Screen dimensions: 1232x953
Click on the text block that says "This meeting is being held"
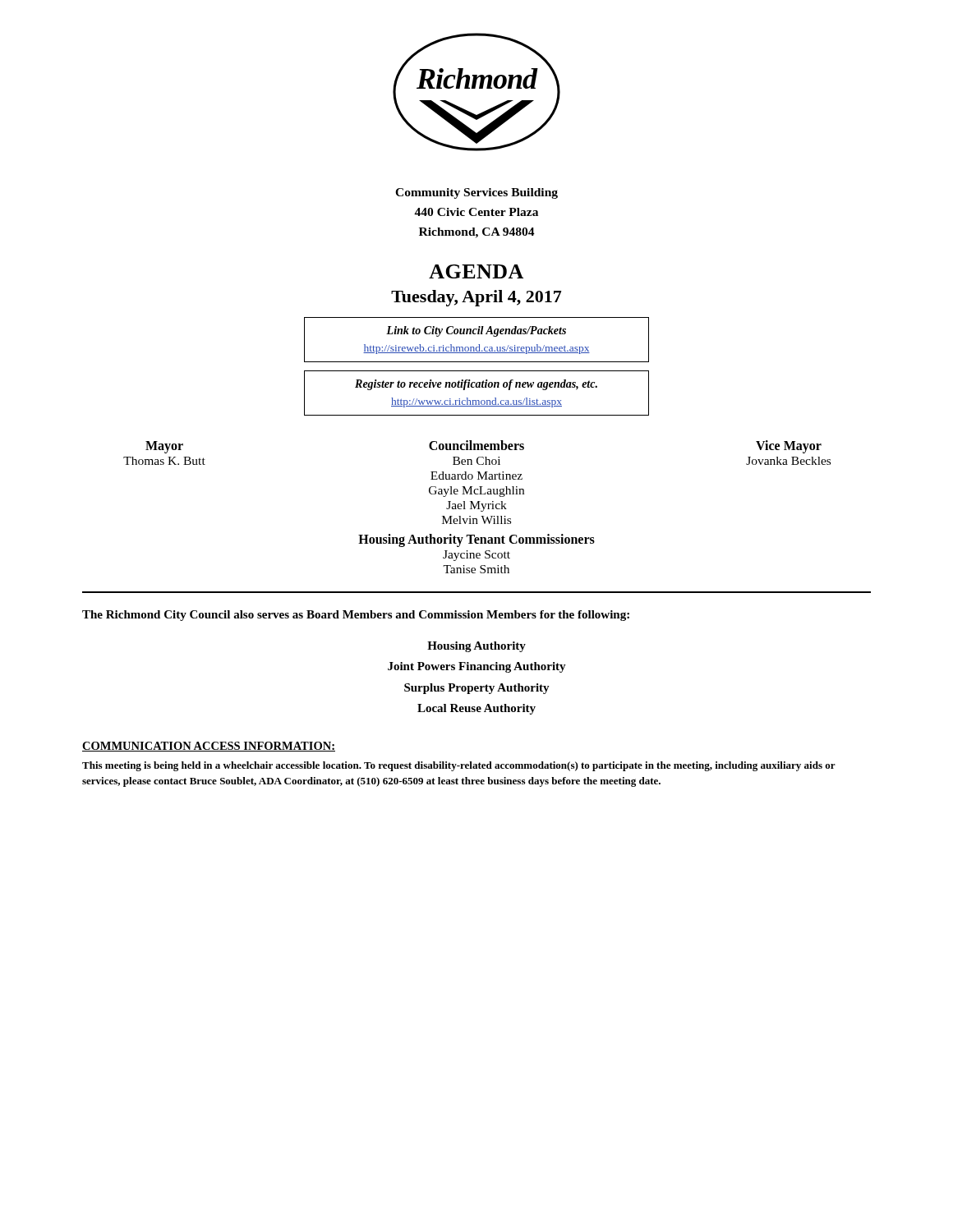tap(459, 773)
